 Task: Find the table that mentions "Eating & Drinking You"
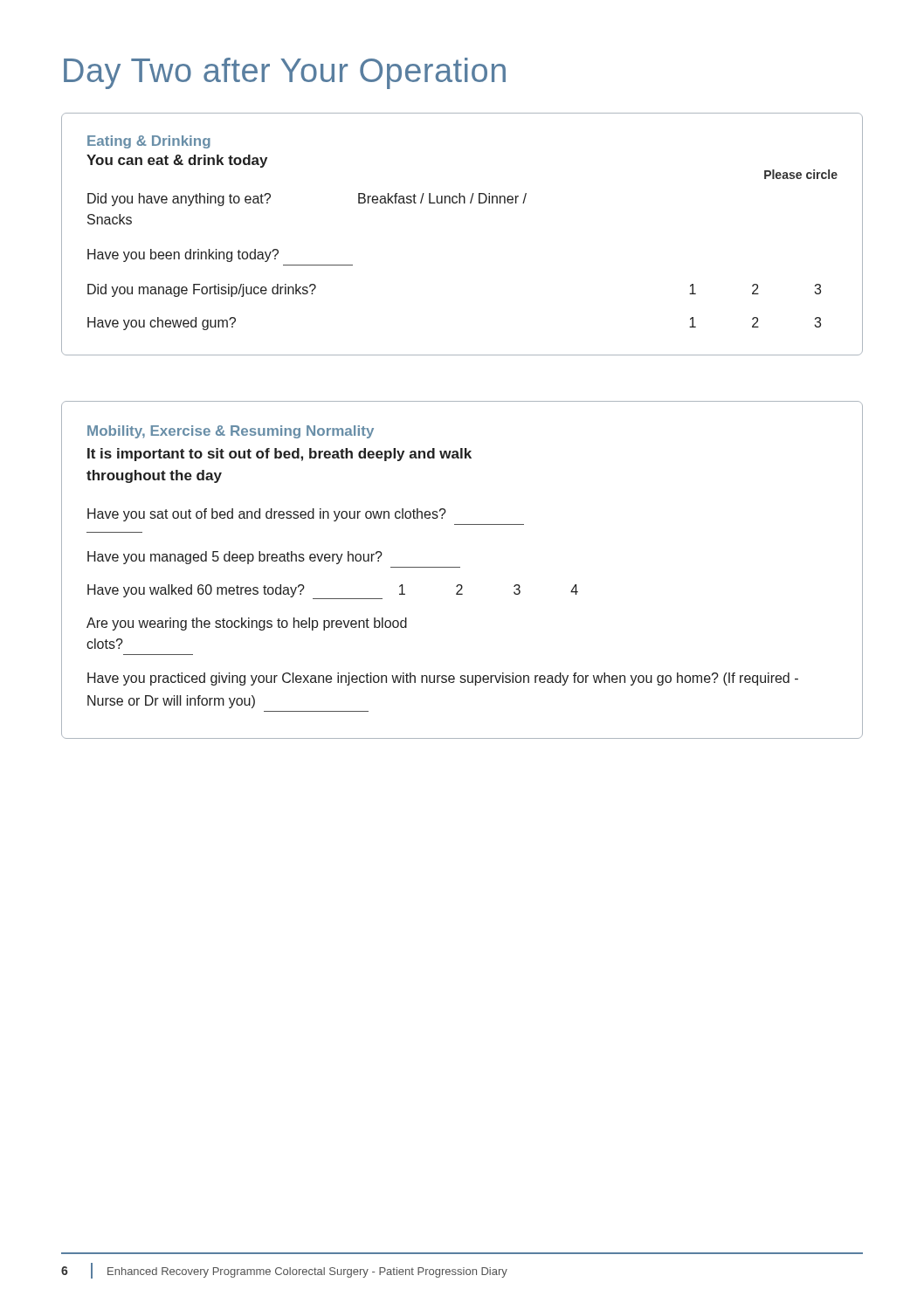462,234
